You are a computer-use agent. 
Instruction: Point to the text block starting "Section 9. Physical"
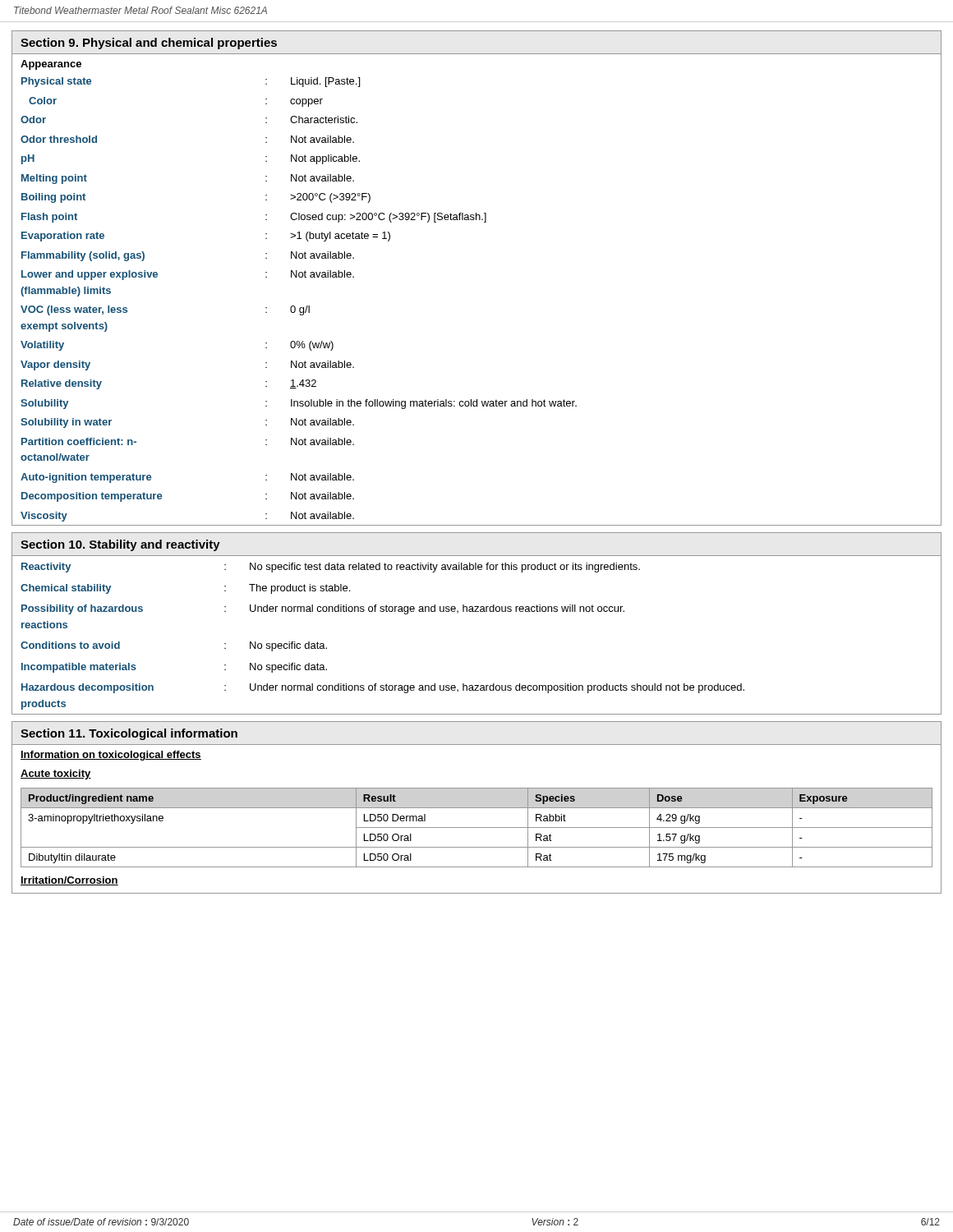476,278
